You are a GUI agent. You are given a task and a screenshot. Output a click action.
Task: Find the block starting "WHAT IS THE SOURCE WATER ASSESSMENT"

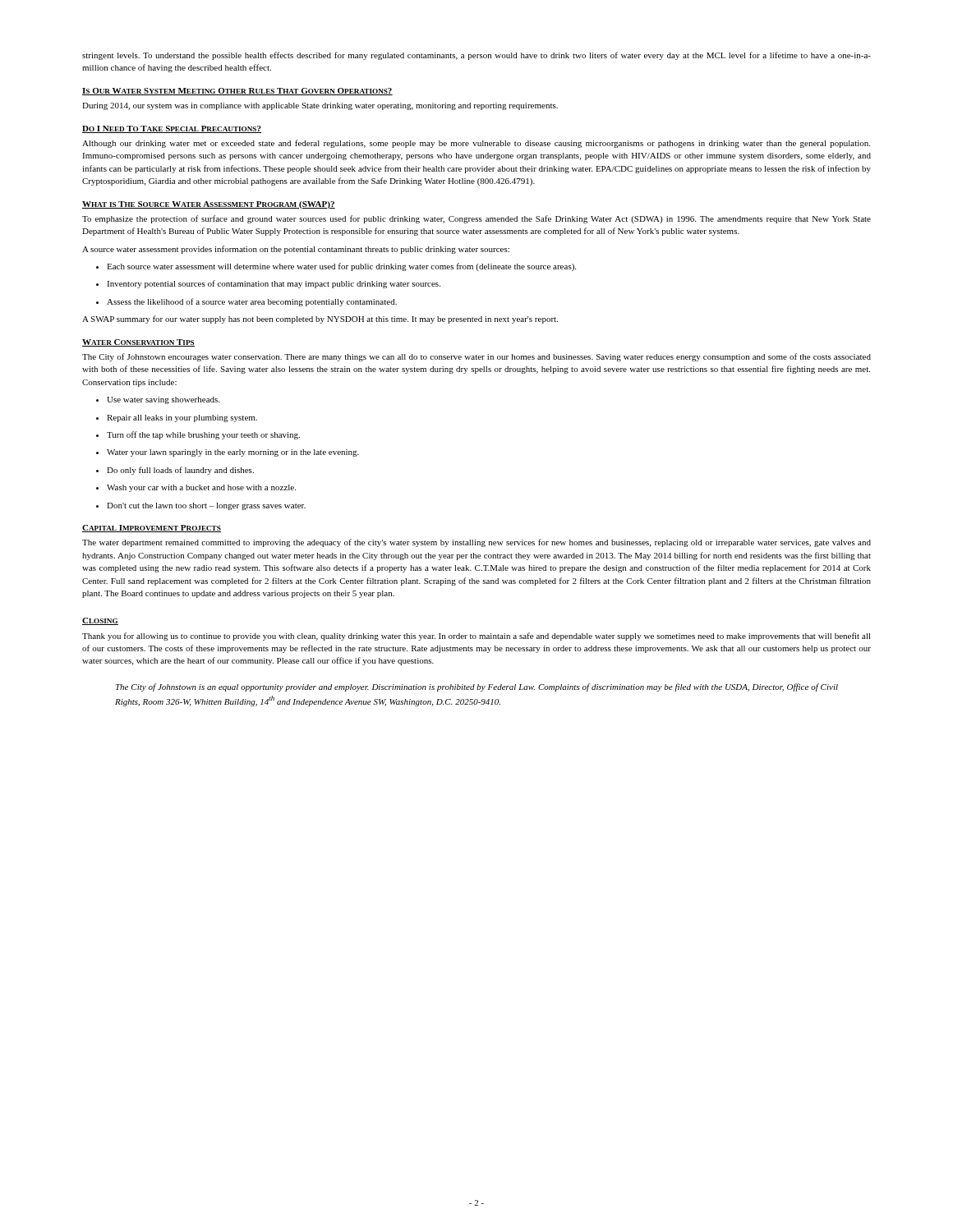coord(209,205)
